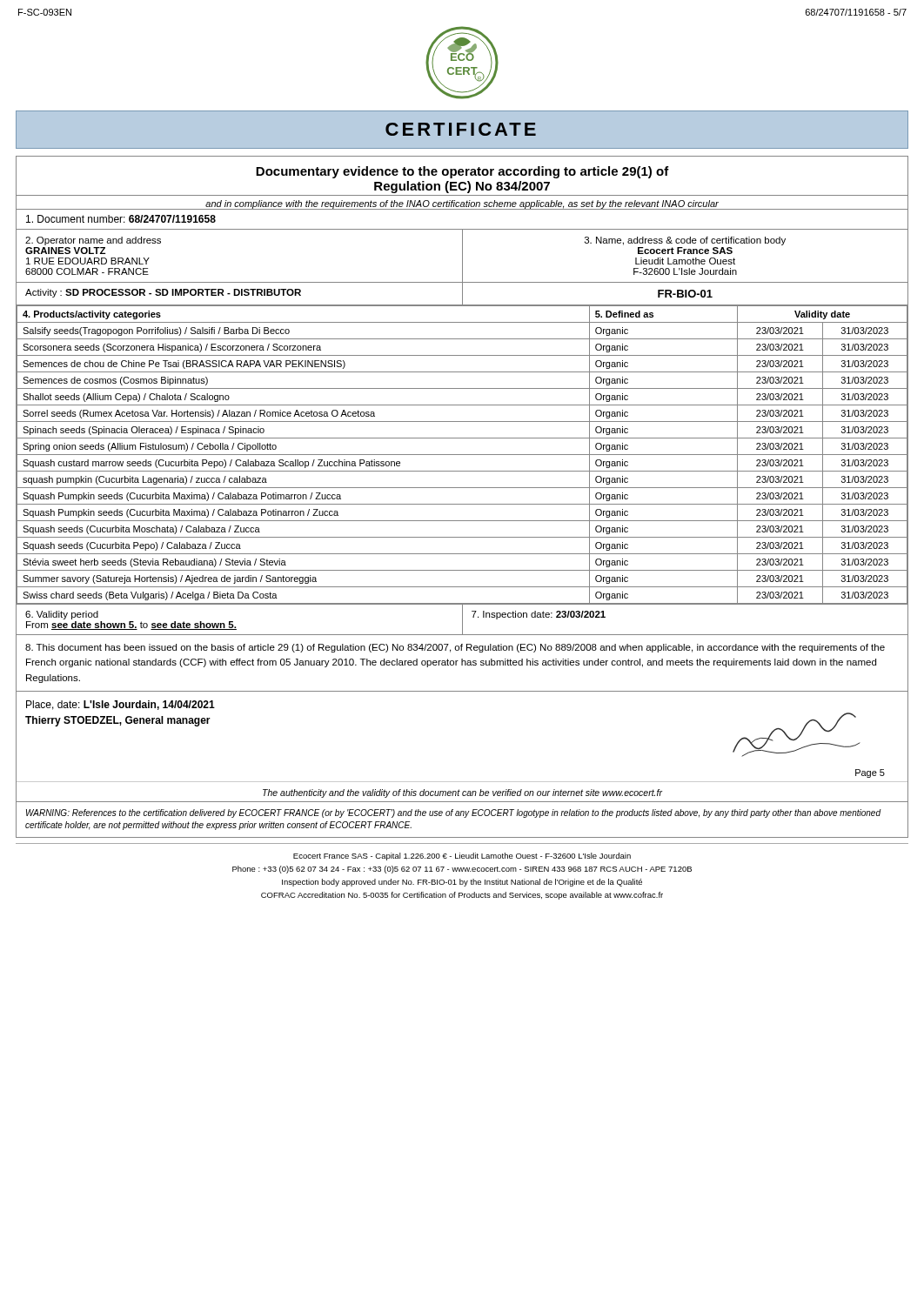The height and width of the screenshot is (1305, 924).
Task: Select the text starting "Validity period From"
Action: tap(131, 619)
